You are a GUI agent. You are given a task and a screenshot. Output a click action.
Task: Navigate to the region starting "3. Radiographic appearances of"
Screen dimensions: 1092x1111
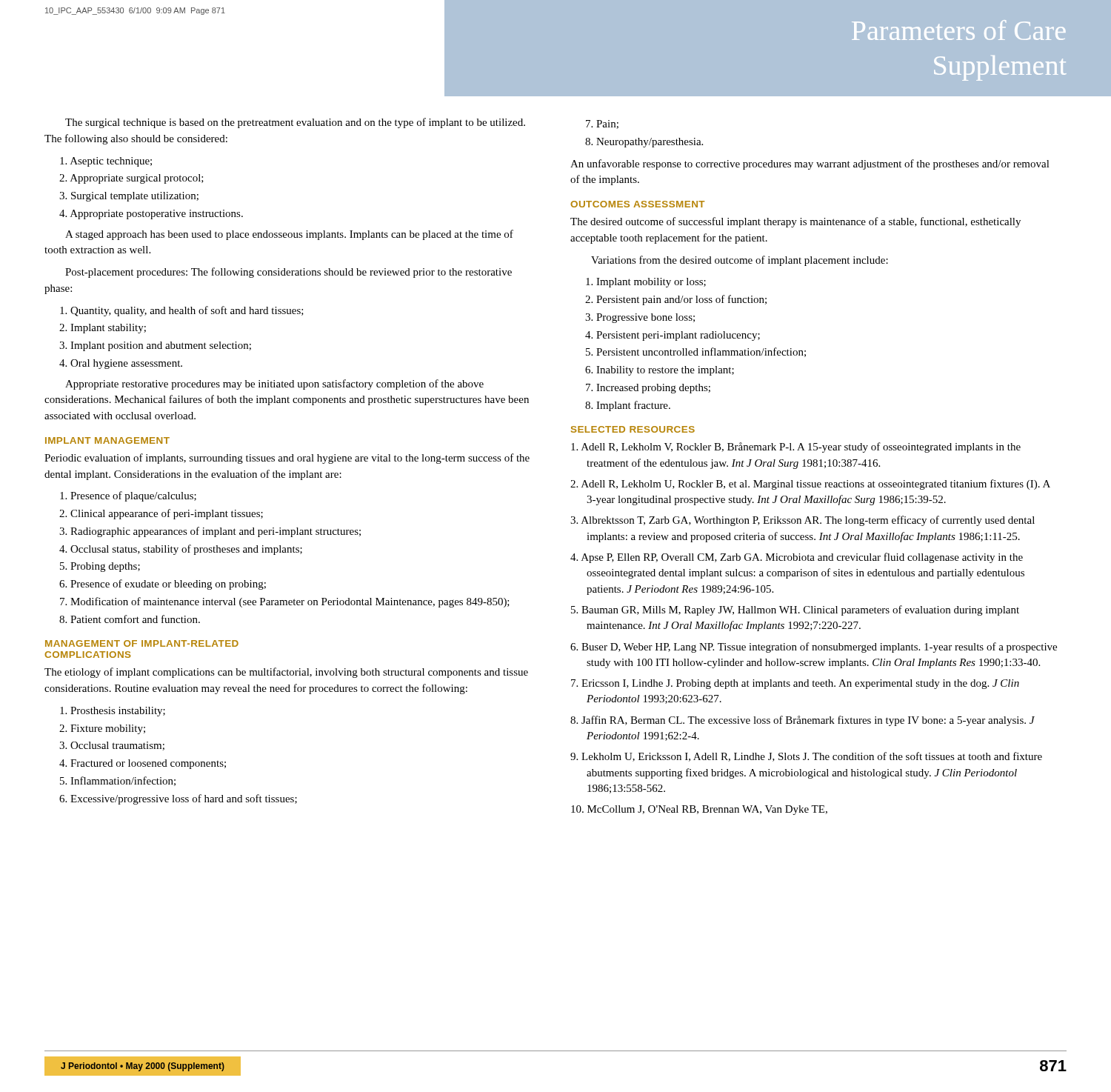click(210, 531)
